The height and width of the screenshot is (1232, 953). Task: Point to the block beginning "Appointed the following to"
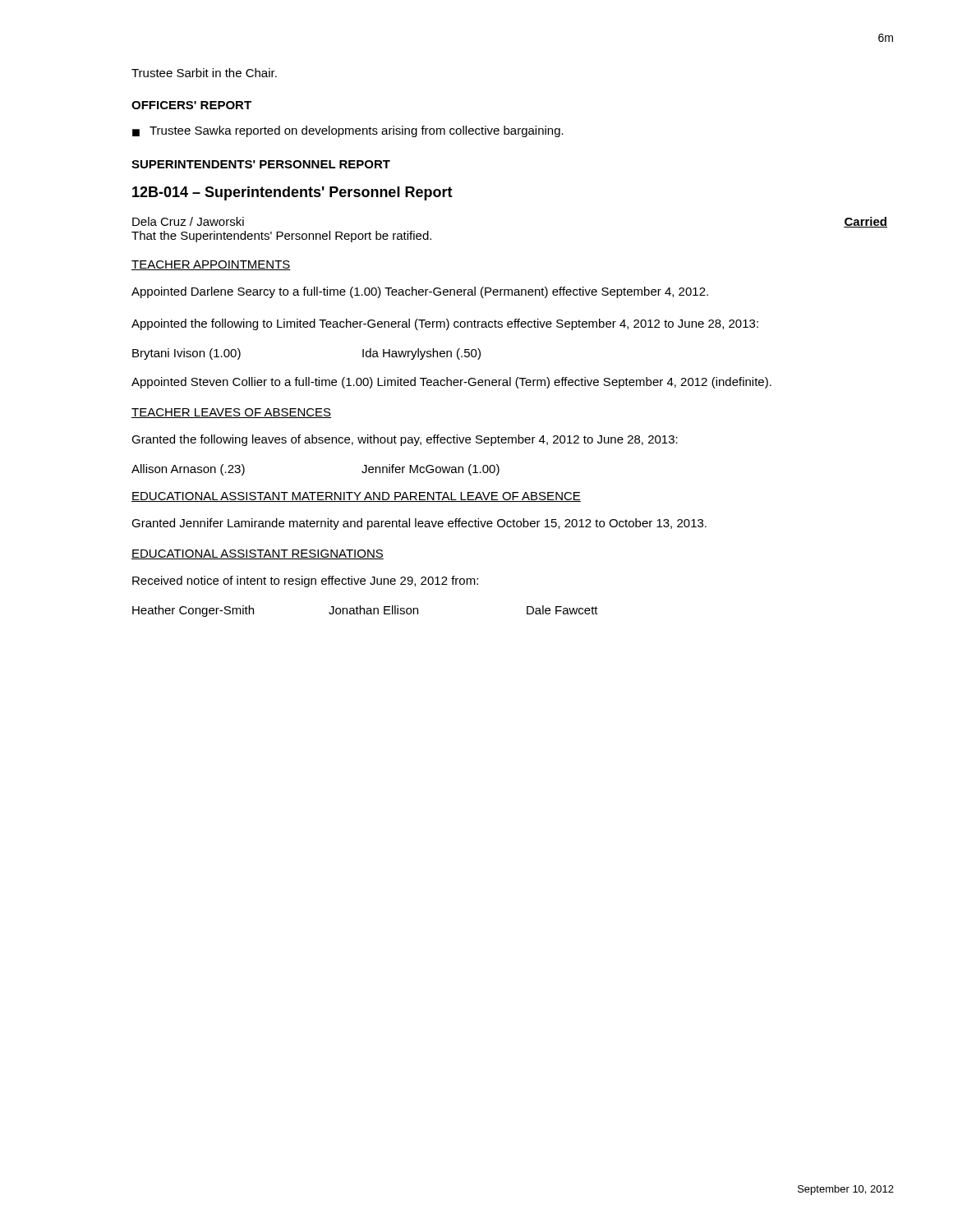(445, 323)
